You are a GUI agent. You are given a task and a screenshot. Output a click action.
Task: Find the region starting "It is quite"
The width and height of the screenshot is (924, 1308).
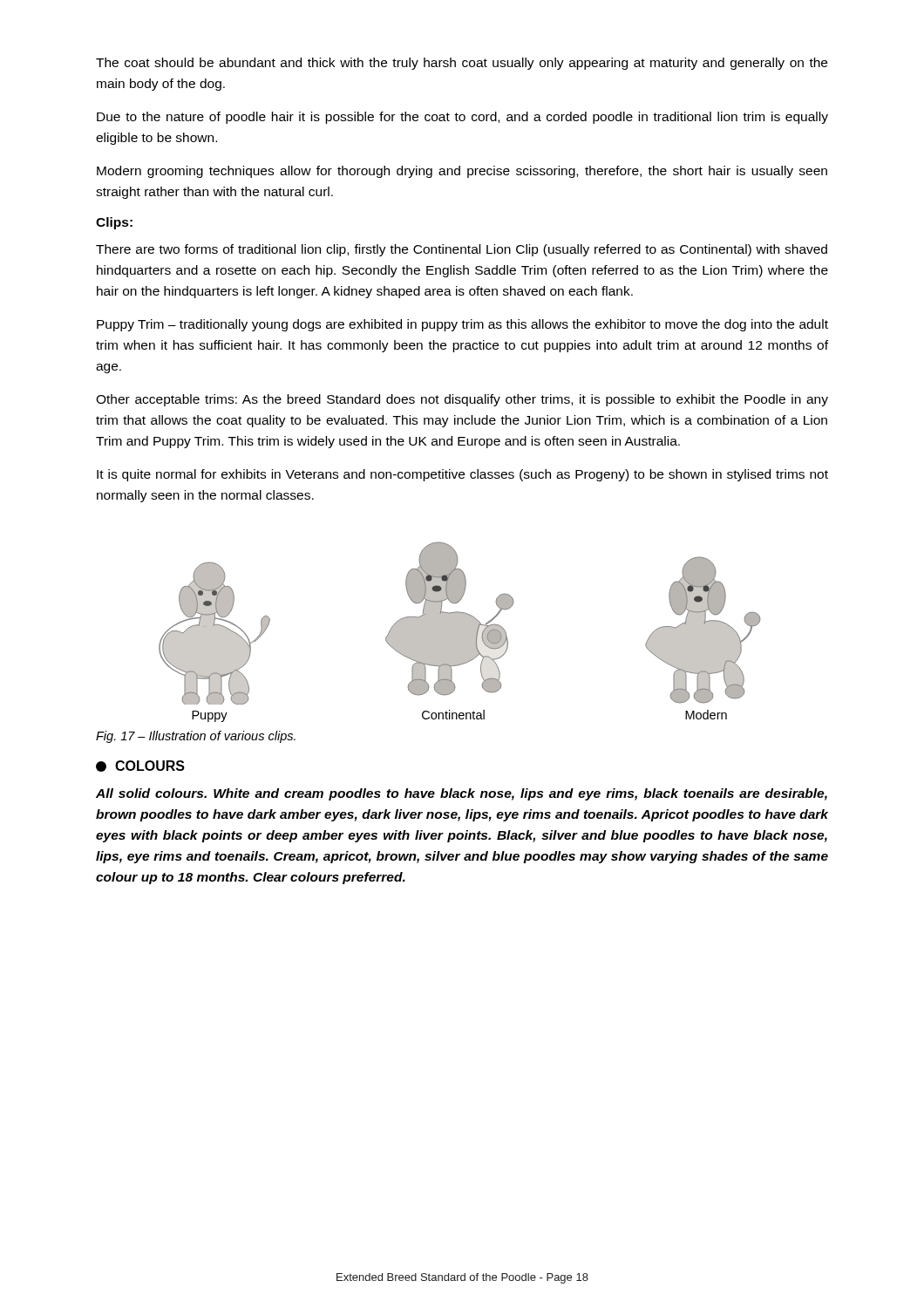tap(462, 485)
